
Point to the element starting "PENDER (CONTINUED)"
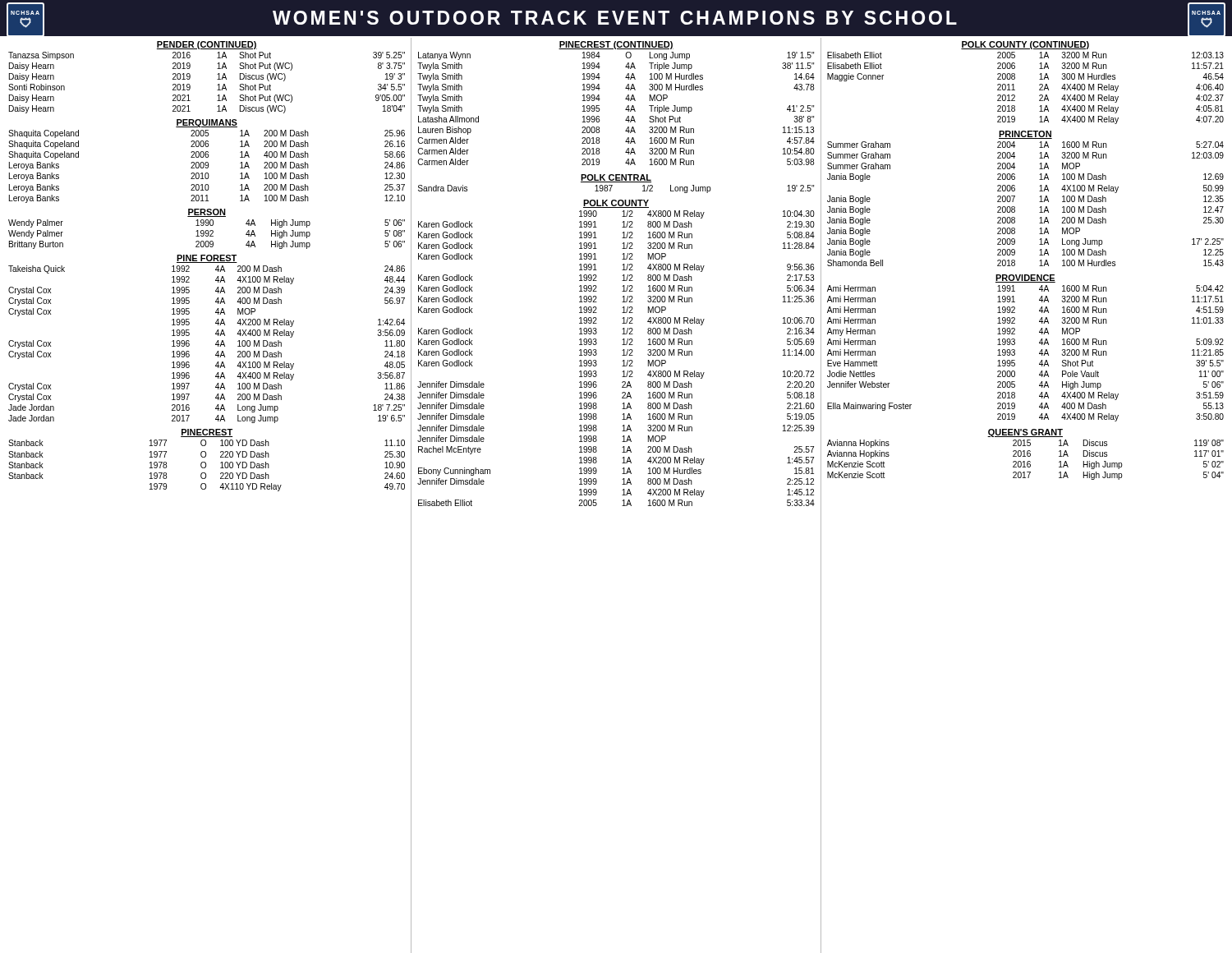click(x=207, y=44)
